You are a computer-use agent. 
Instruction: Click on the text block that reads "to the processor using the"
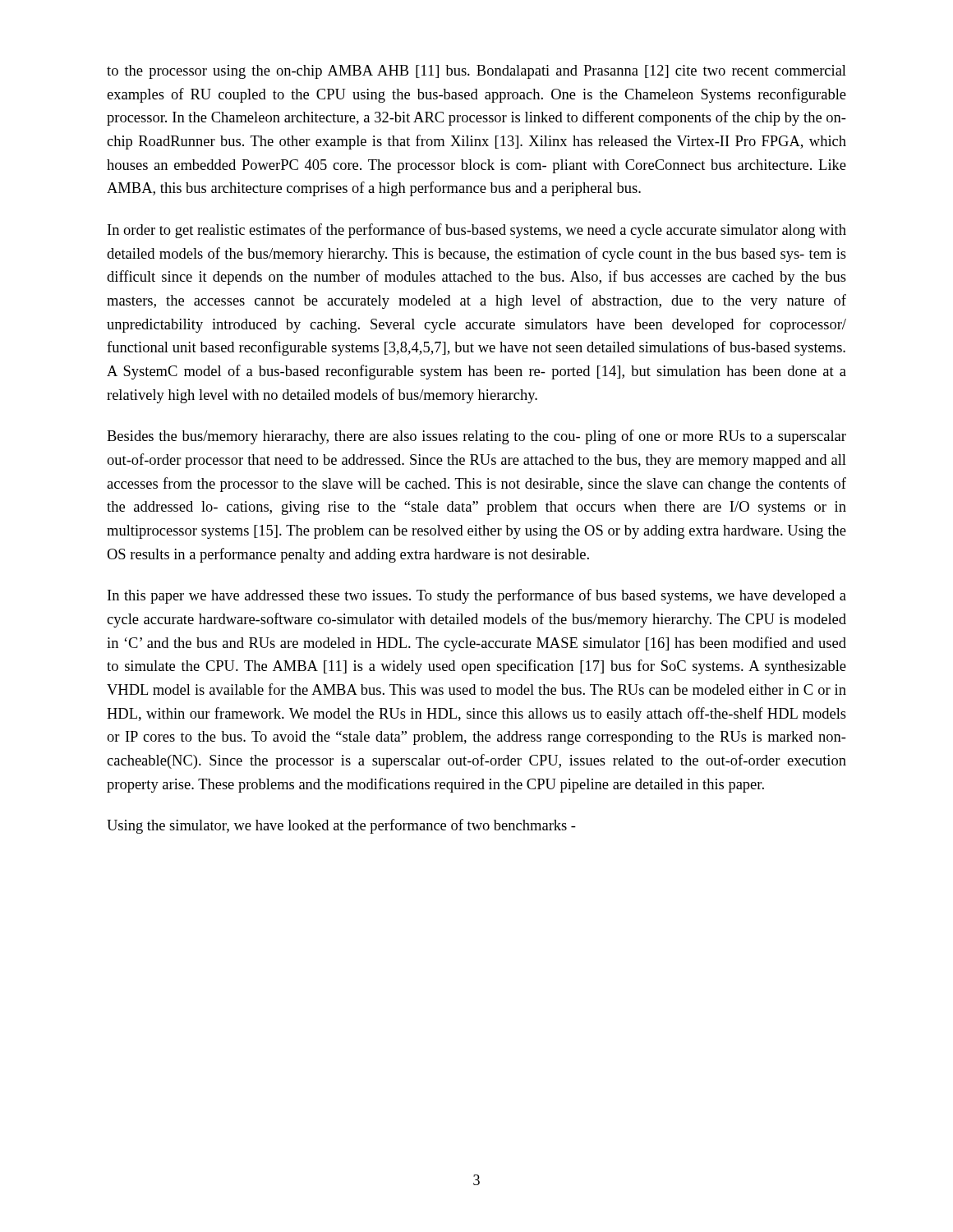tap(476, 130)
